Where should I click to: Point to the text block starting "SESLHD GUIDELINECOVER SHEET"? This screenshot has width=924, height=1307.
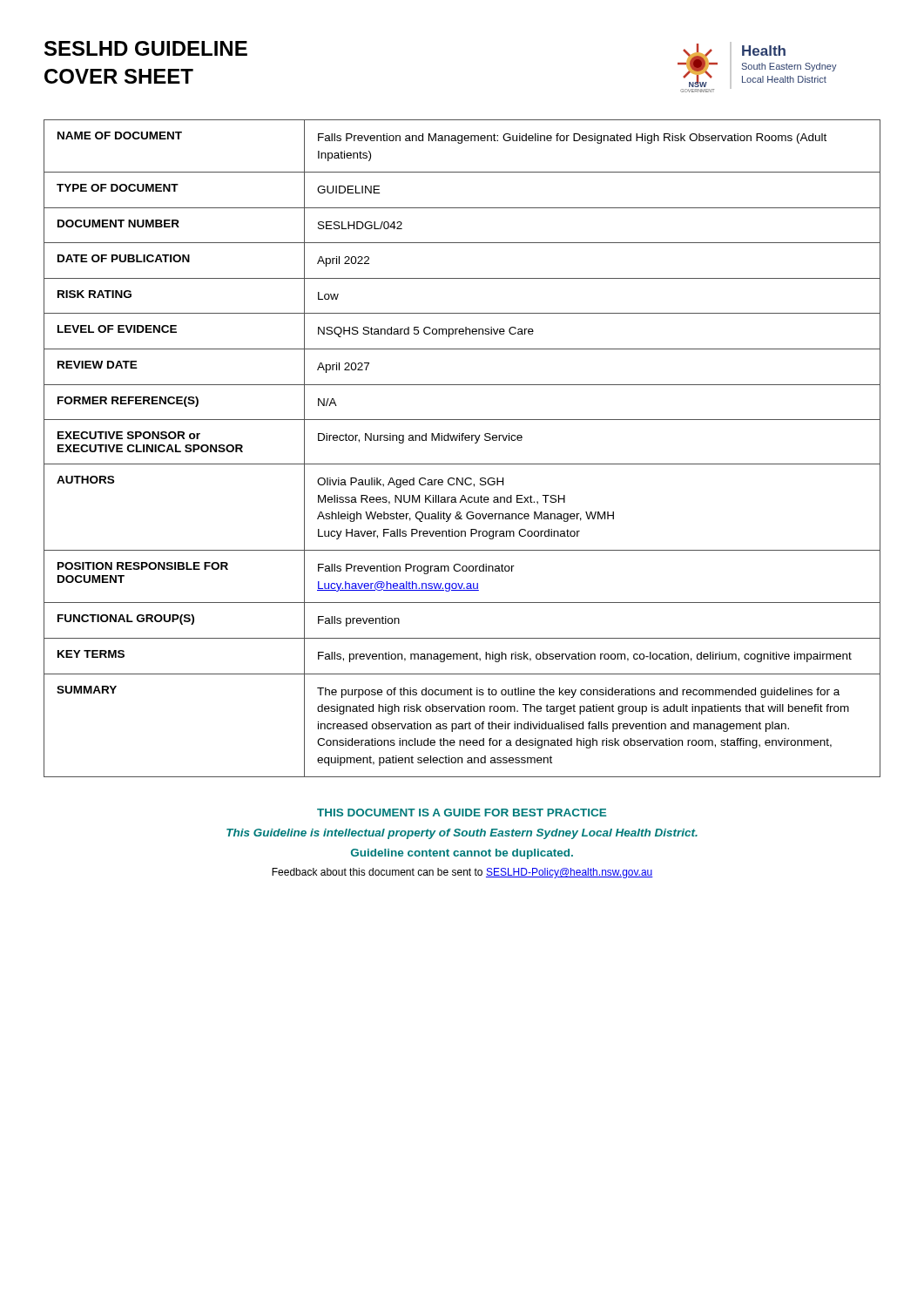click(x=146, y=62)
